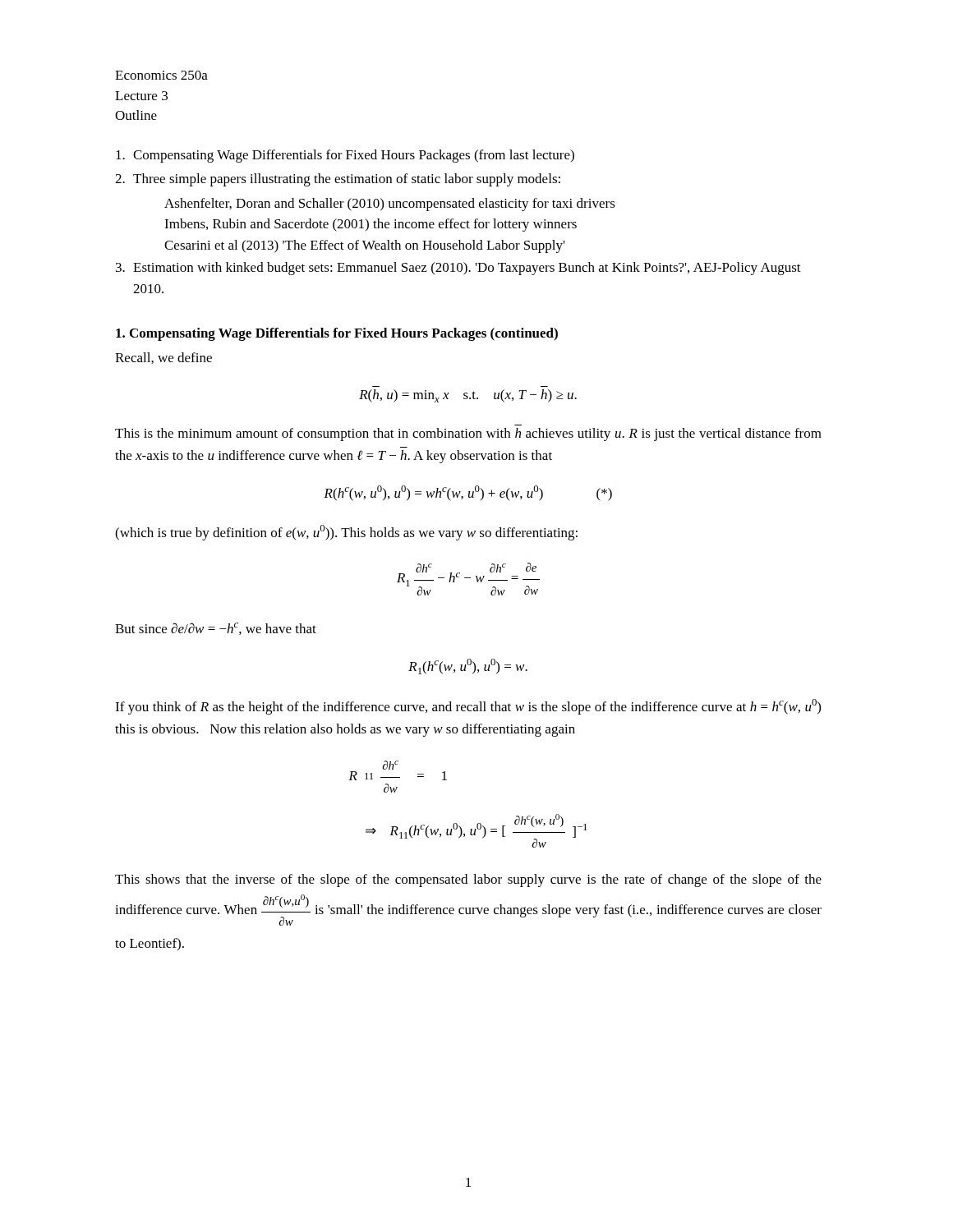
Task: Where is the passage that starts "2. Three simple papers illustrating the estimation"?
Action: click(x=468, y=212)
